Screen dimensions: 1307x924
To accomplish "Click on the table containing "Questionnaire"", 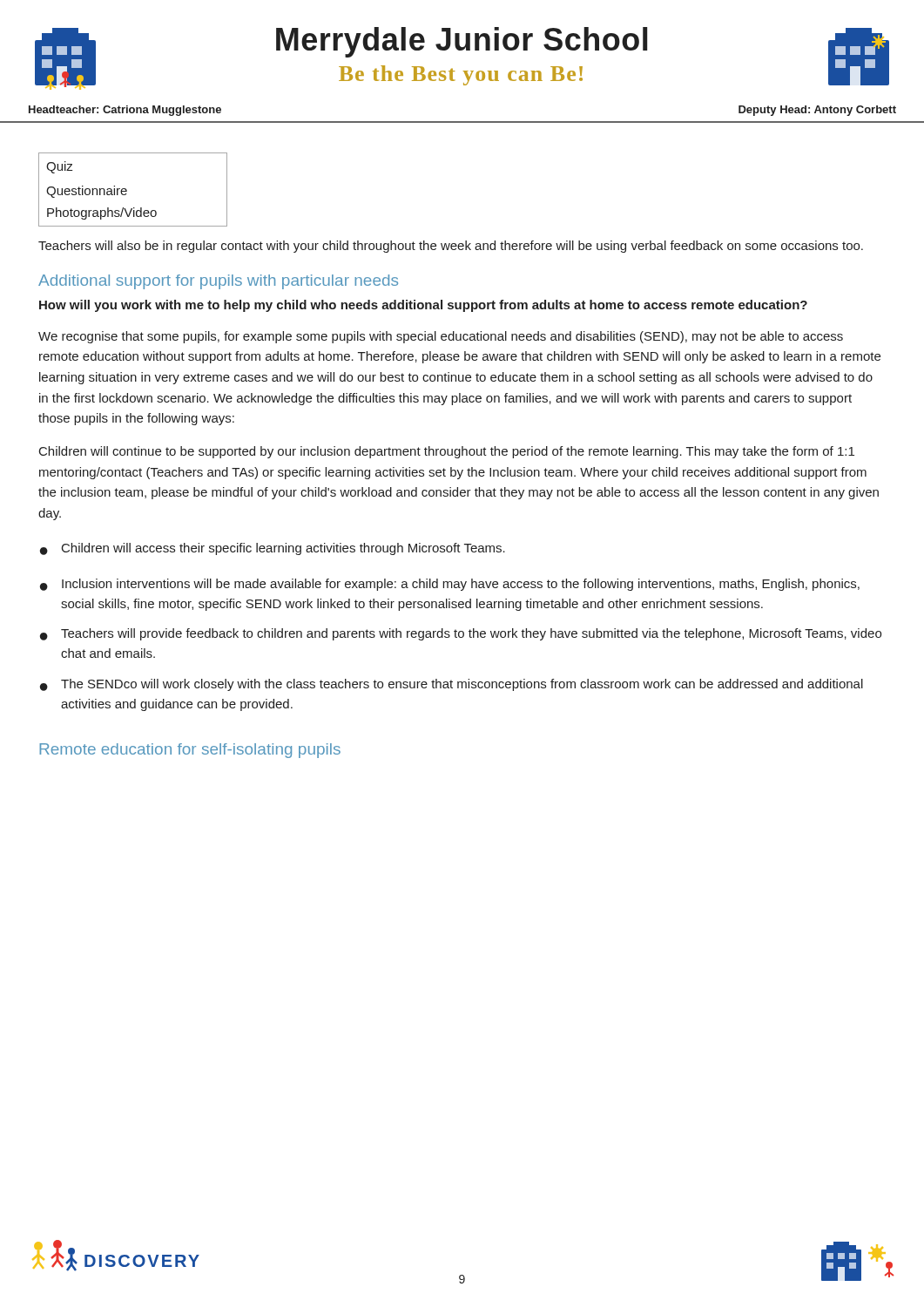I will [462, 189].
